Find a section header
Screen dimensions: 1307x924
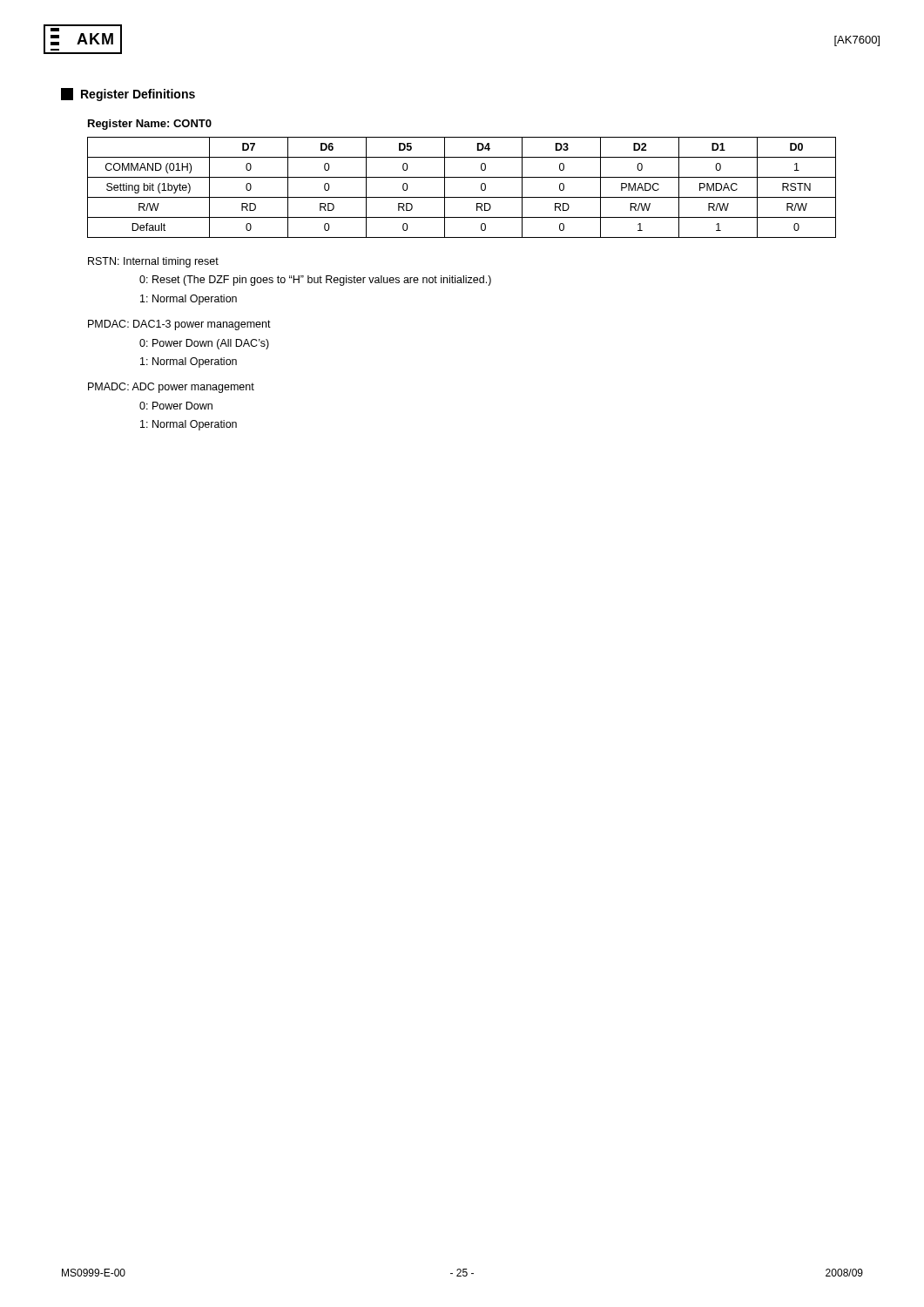[128, 94]
